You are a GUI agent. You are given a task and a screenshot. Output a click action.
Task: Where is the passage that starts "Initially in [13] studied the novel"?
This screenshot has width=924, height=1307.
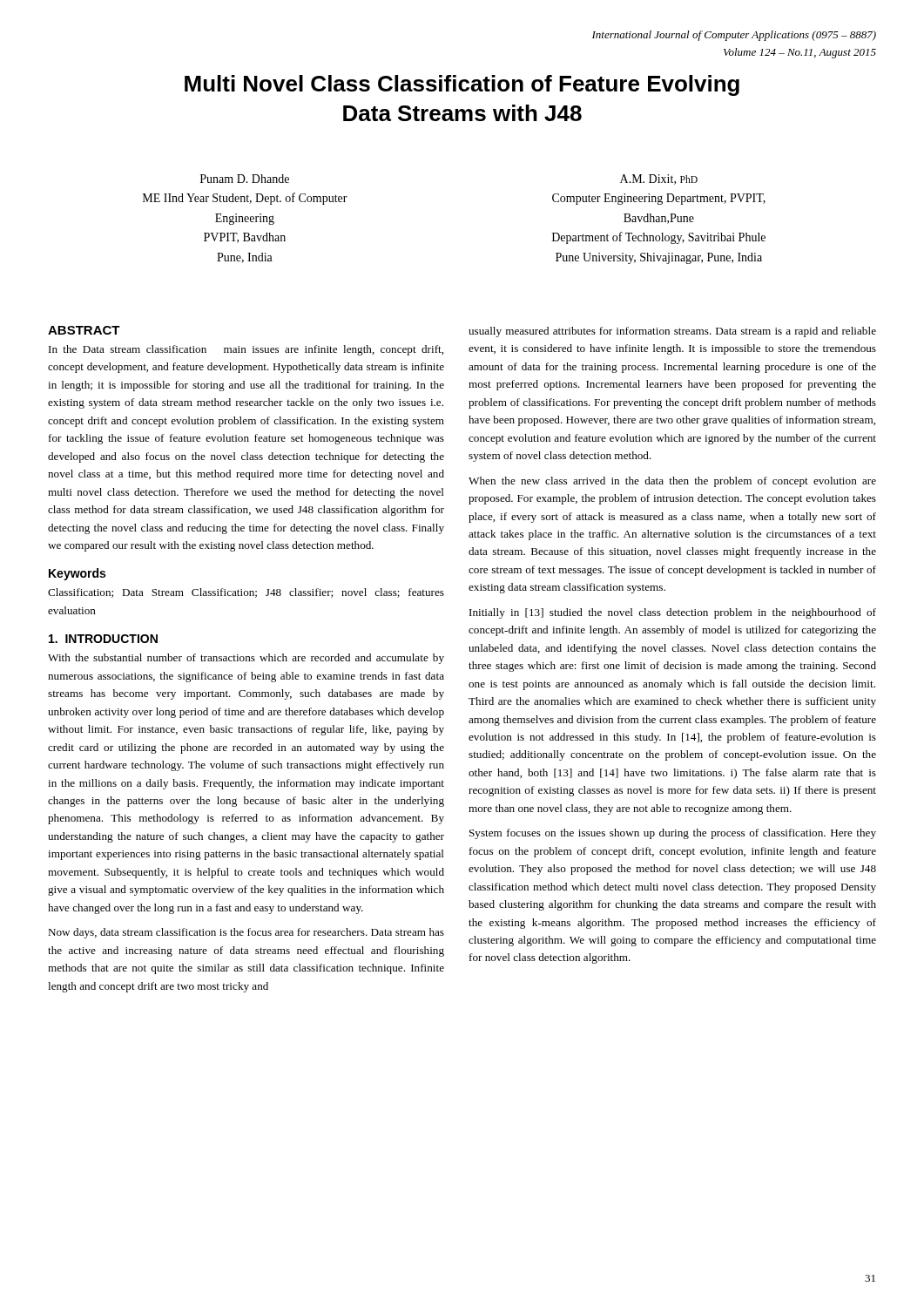[672, 710]
